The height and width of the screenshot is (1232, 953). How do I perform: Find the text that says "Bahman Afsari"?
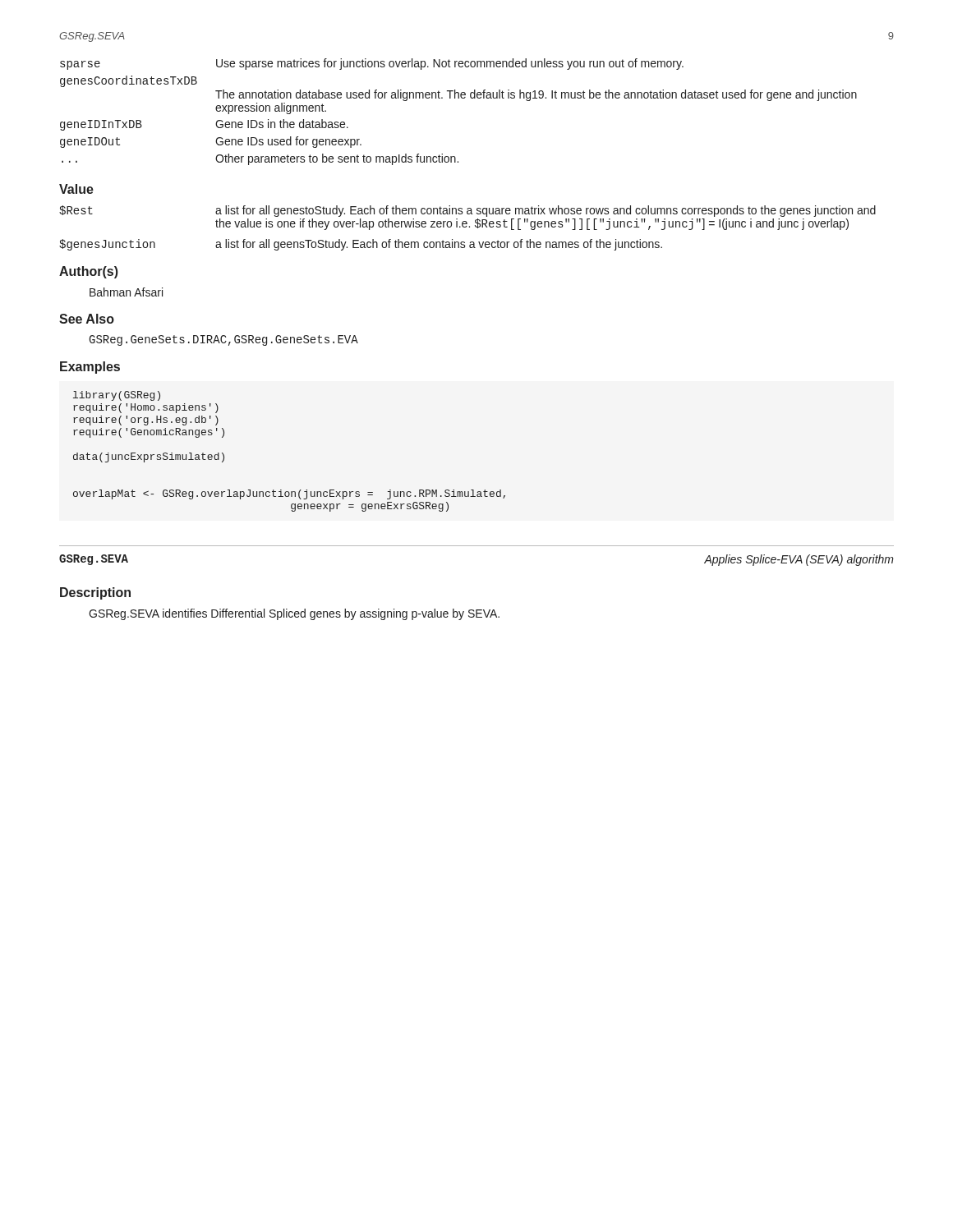(126, 292)
